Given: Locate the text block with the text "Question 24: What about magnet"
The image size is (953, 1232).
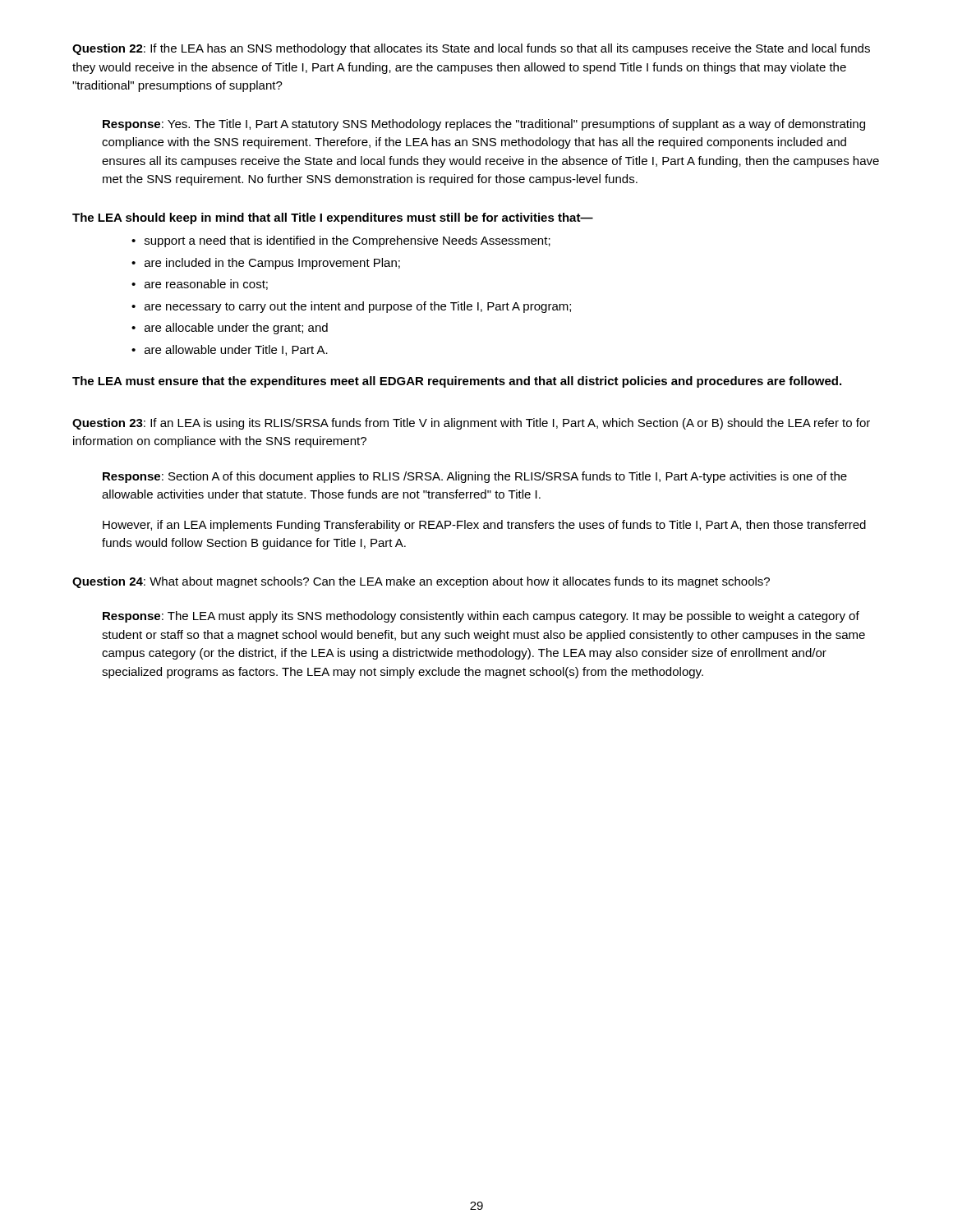Looking at the screenshot, I should tap(421, 581).
